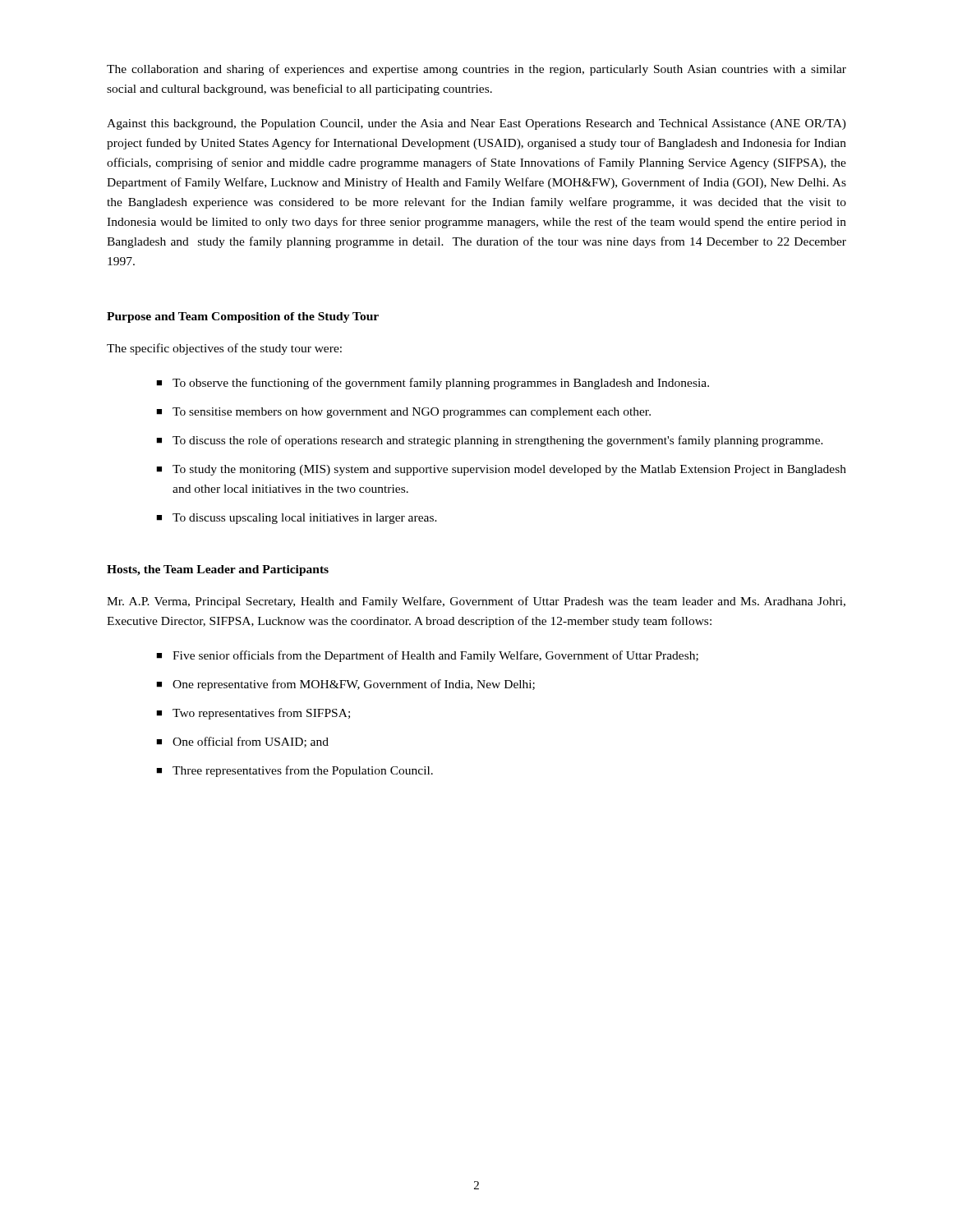The image size is (953, 1232).
Task: Select the text starting "■ One official"
Action: [x=242, y=742]
